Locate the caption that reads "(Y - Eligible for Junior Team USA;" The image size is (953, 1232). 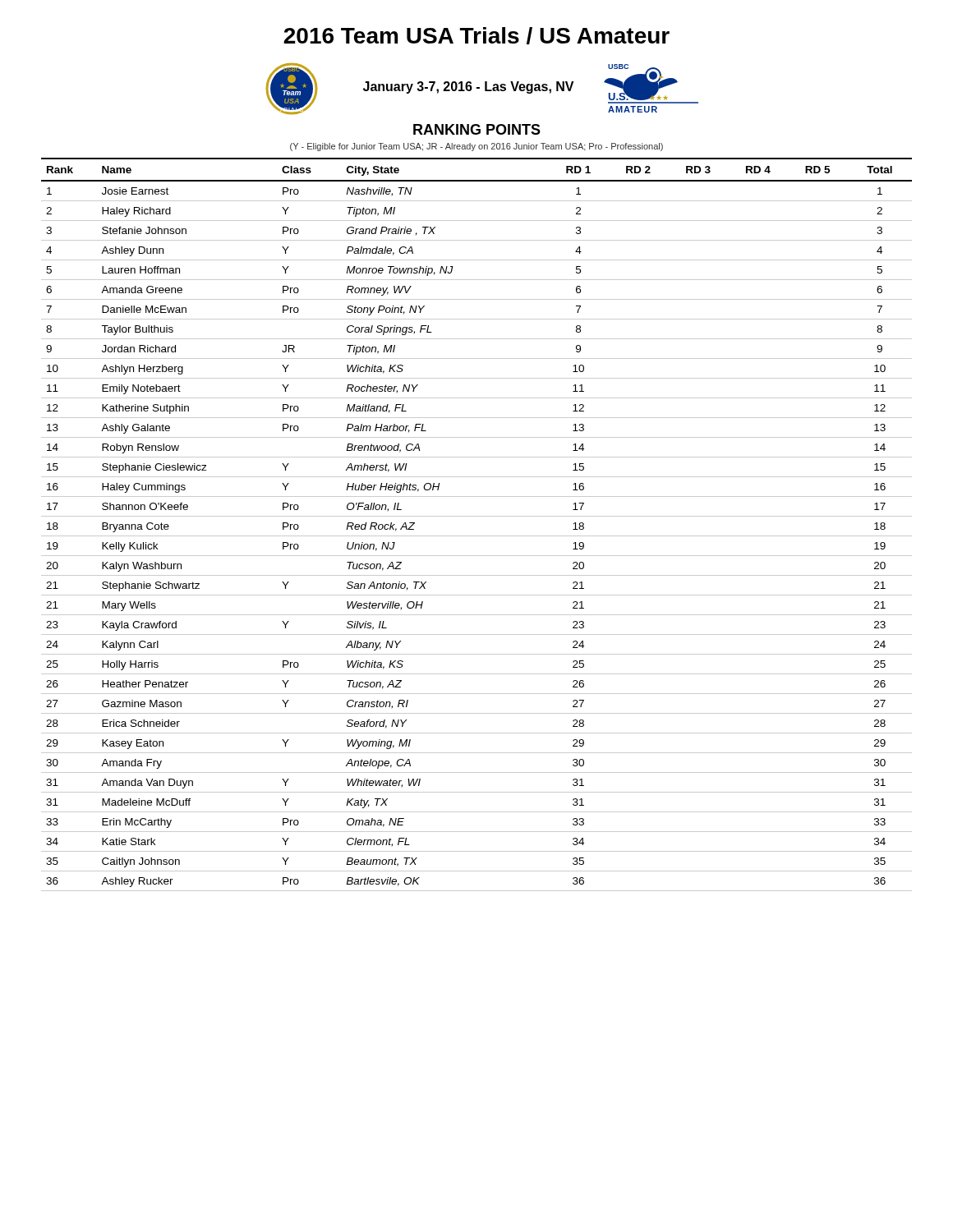tap(476, 146)
